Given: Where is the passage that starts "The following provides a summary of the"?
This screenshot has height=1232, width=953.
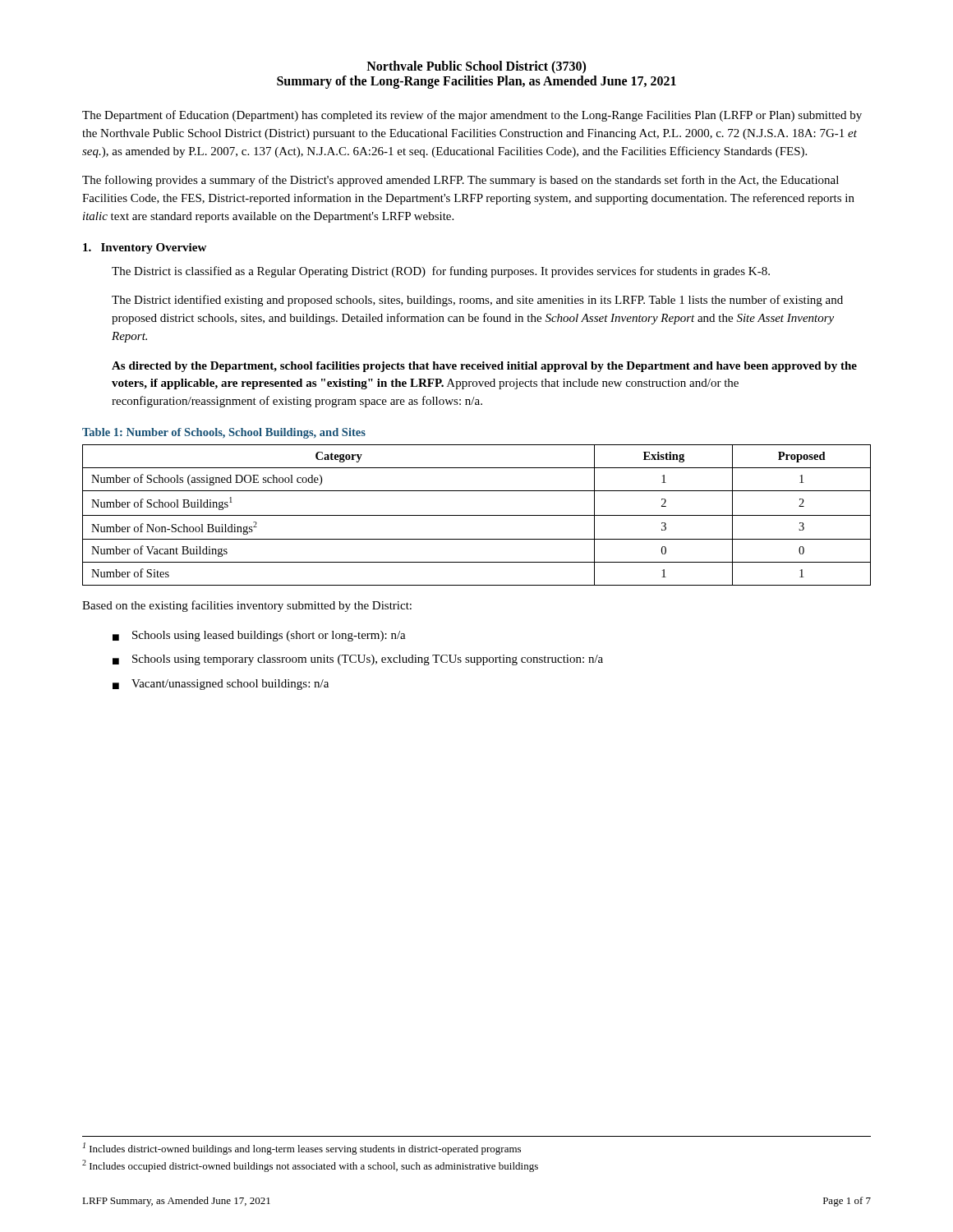Looking at the screenshot, I should click(468, 198).
